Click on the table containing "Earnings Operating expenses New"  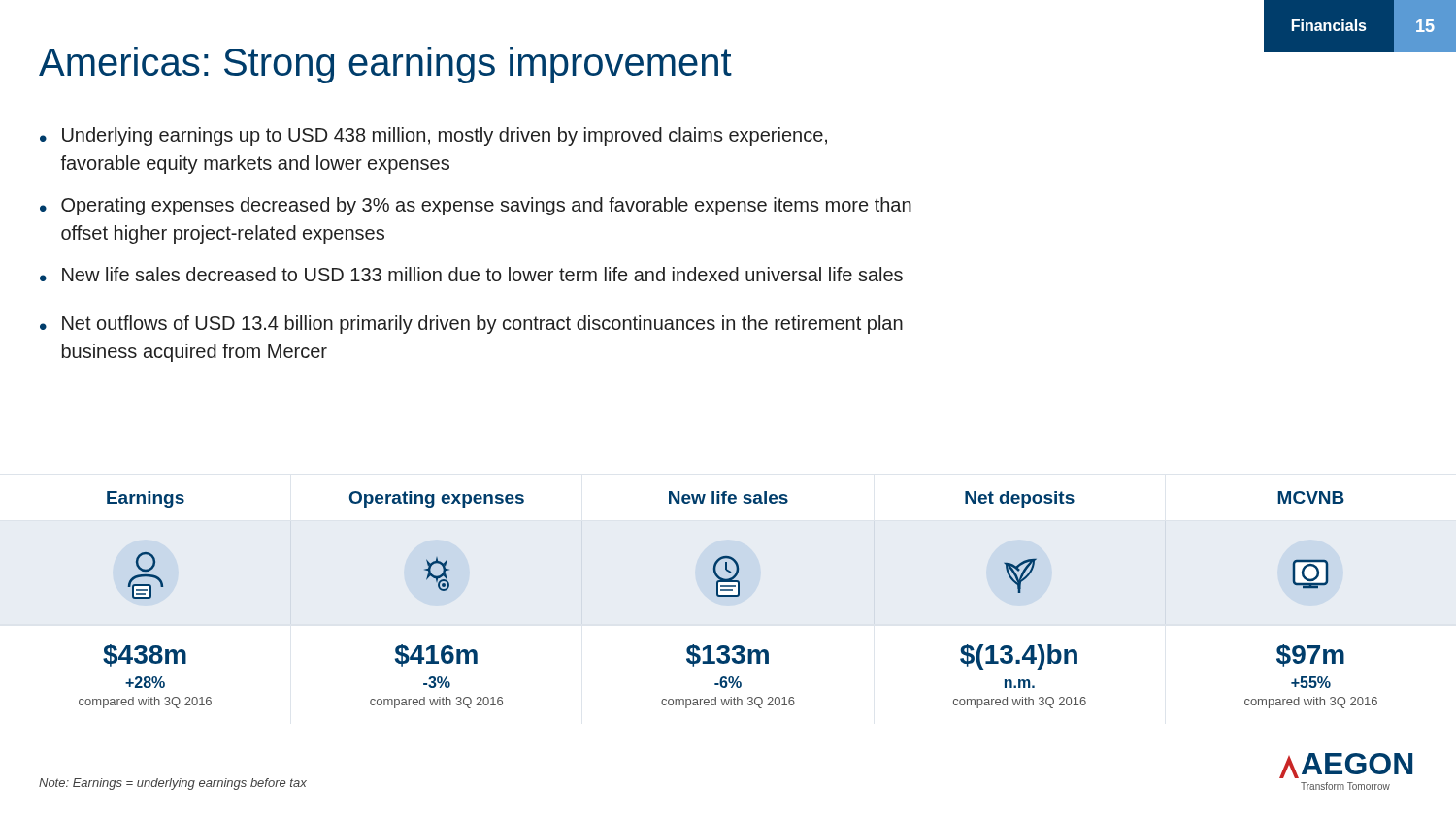[x=728, y=599]
